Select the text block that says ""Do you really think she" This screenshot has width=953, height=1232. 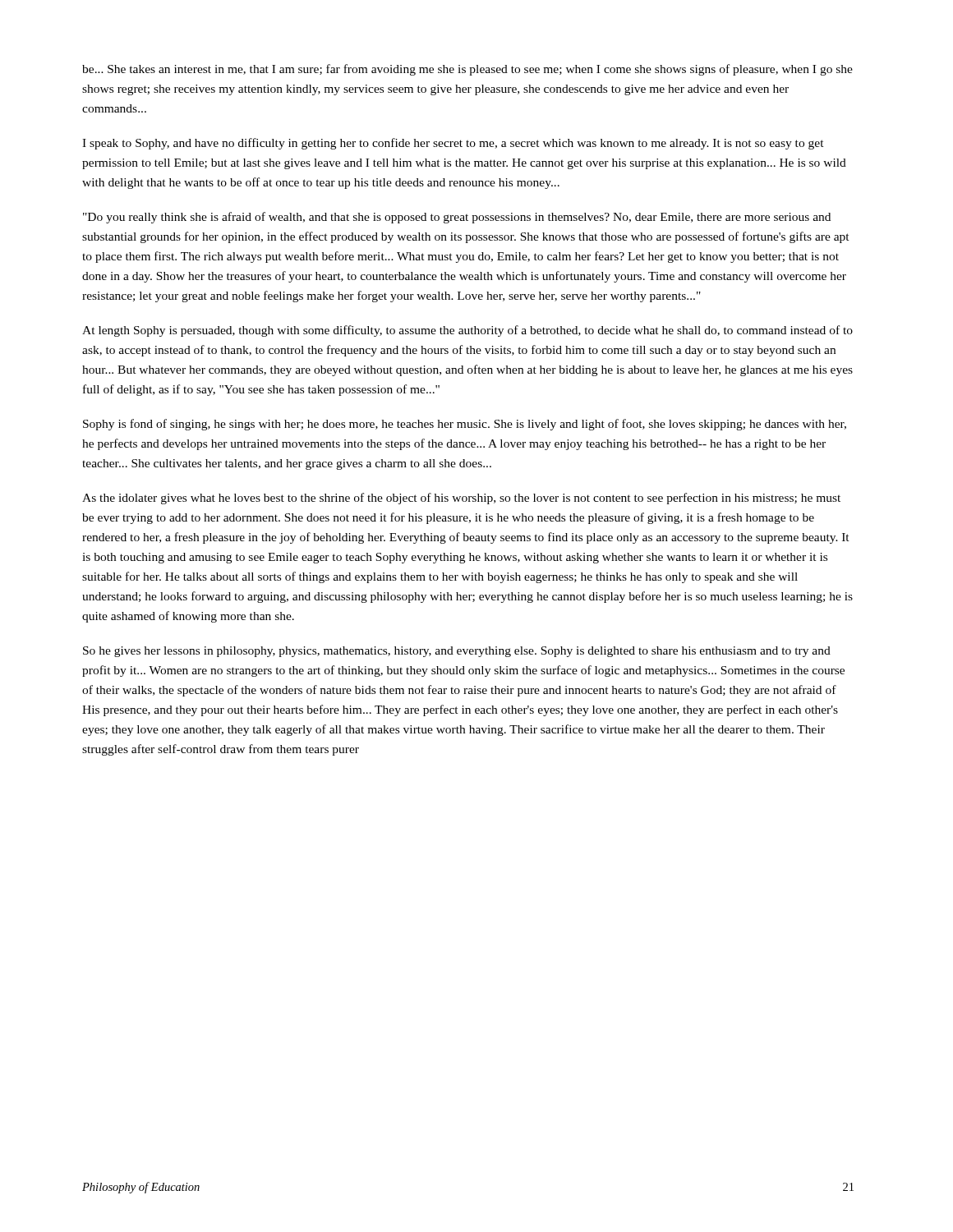[466, 256]
